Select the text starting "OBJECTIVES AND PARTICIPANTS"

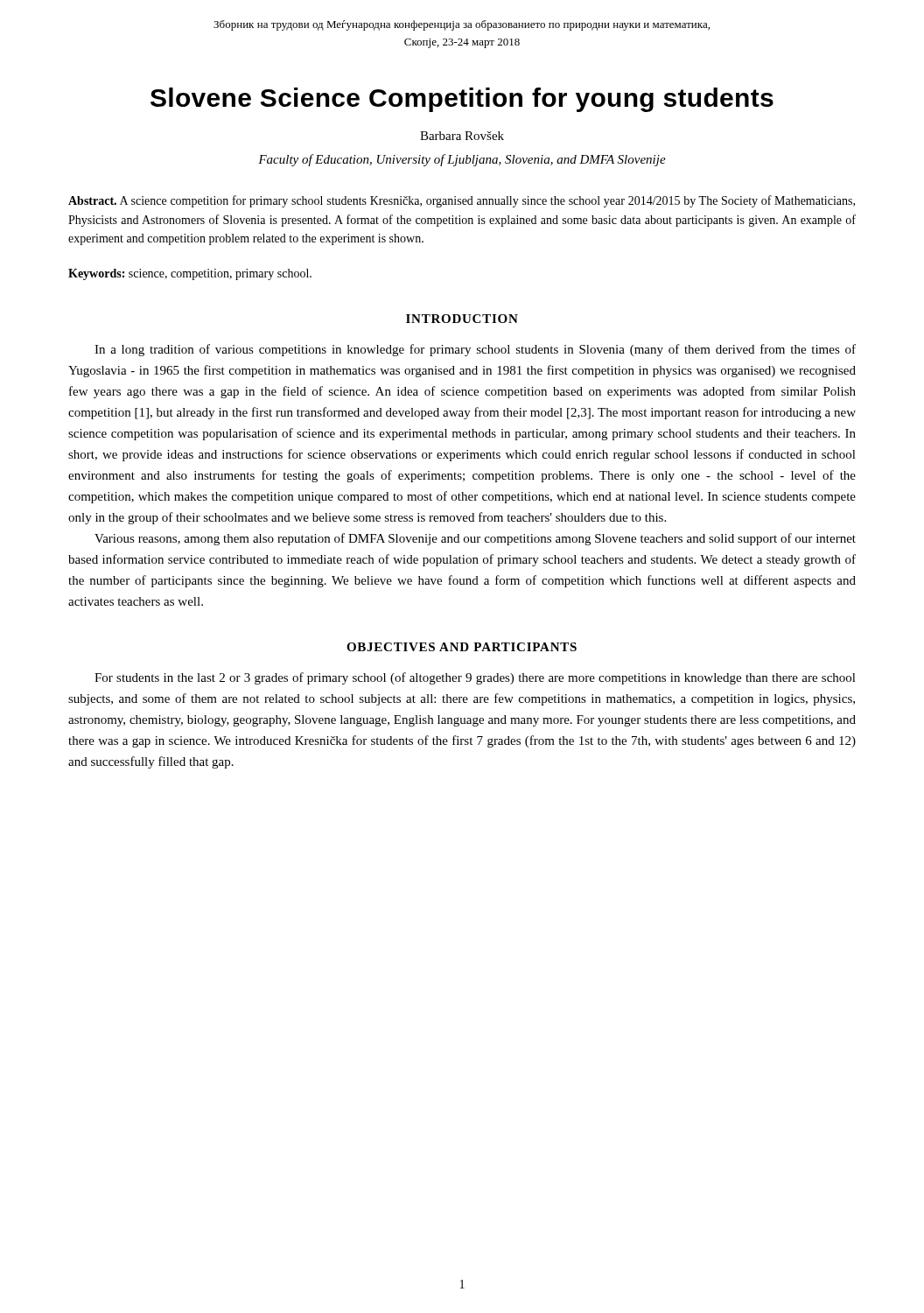tap(462, 647)
